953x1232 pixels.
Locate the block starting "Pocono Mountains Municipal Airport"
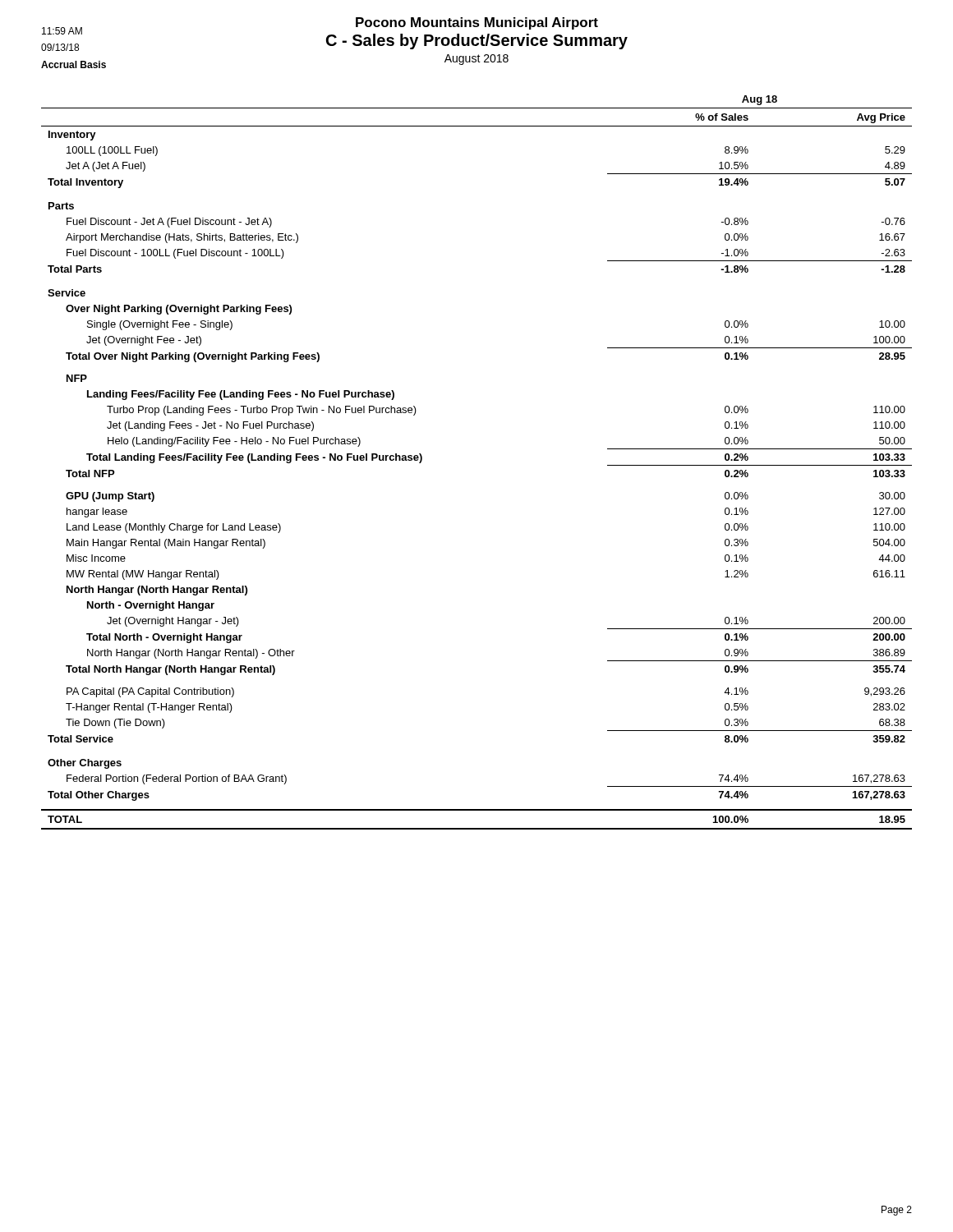click(x=476, y=40)
